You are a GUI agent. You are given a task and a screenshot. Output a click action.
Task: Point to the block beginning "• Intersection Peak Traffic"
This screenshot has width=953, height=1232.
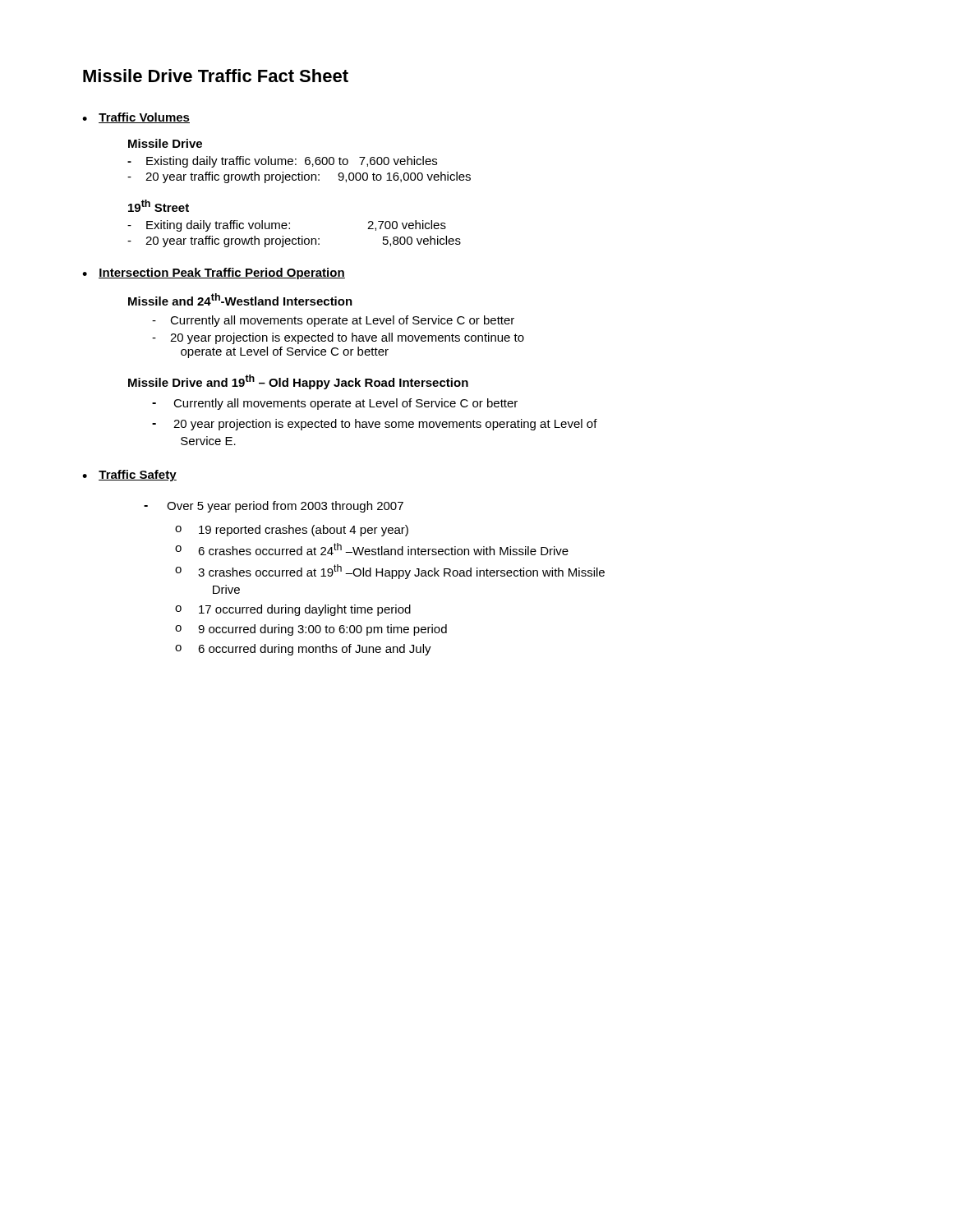click(213, 274)
